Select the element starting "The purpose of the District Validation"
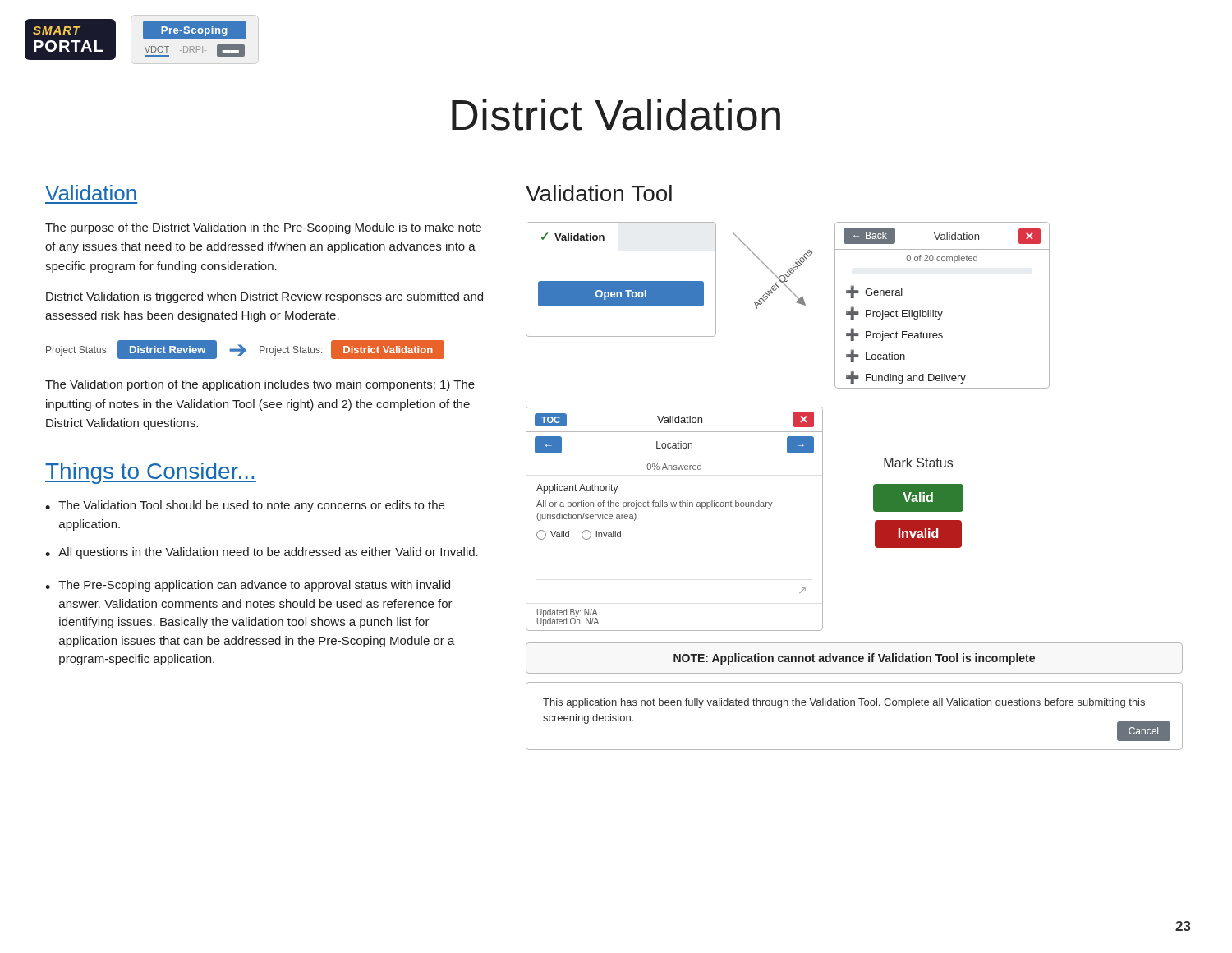The height and width of the screenshot is (953, 1232). click(x=264, y=246)
